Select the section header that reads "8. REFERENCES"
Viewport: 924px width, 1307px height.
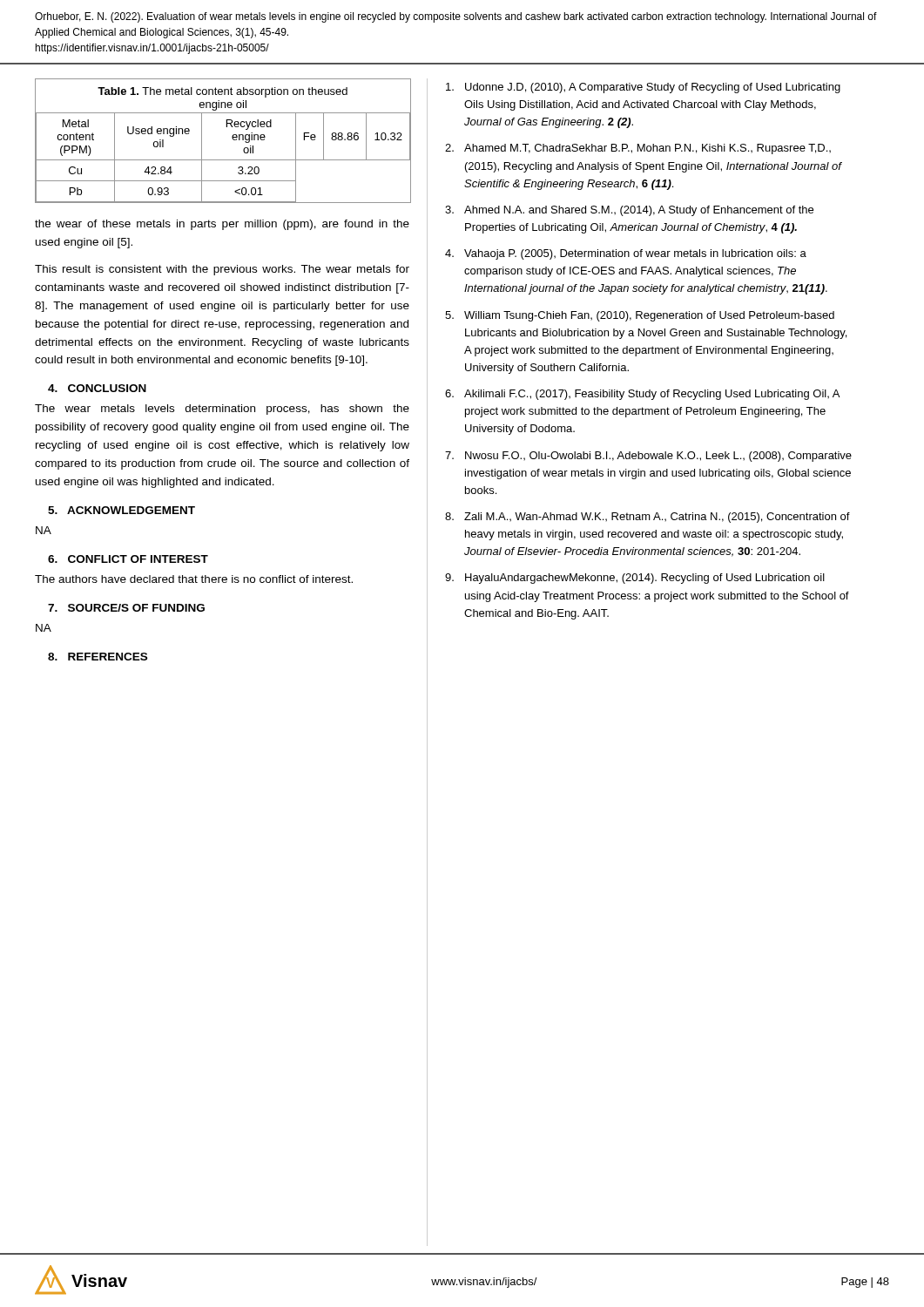pos(91,656)
